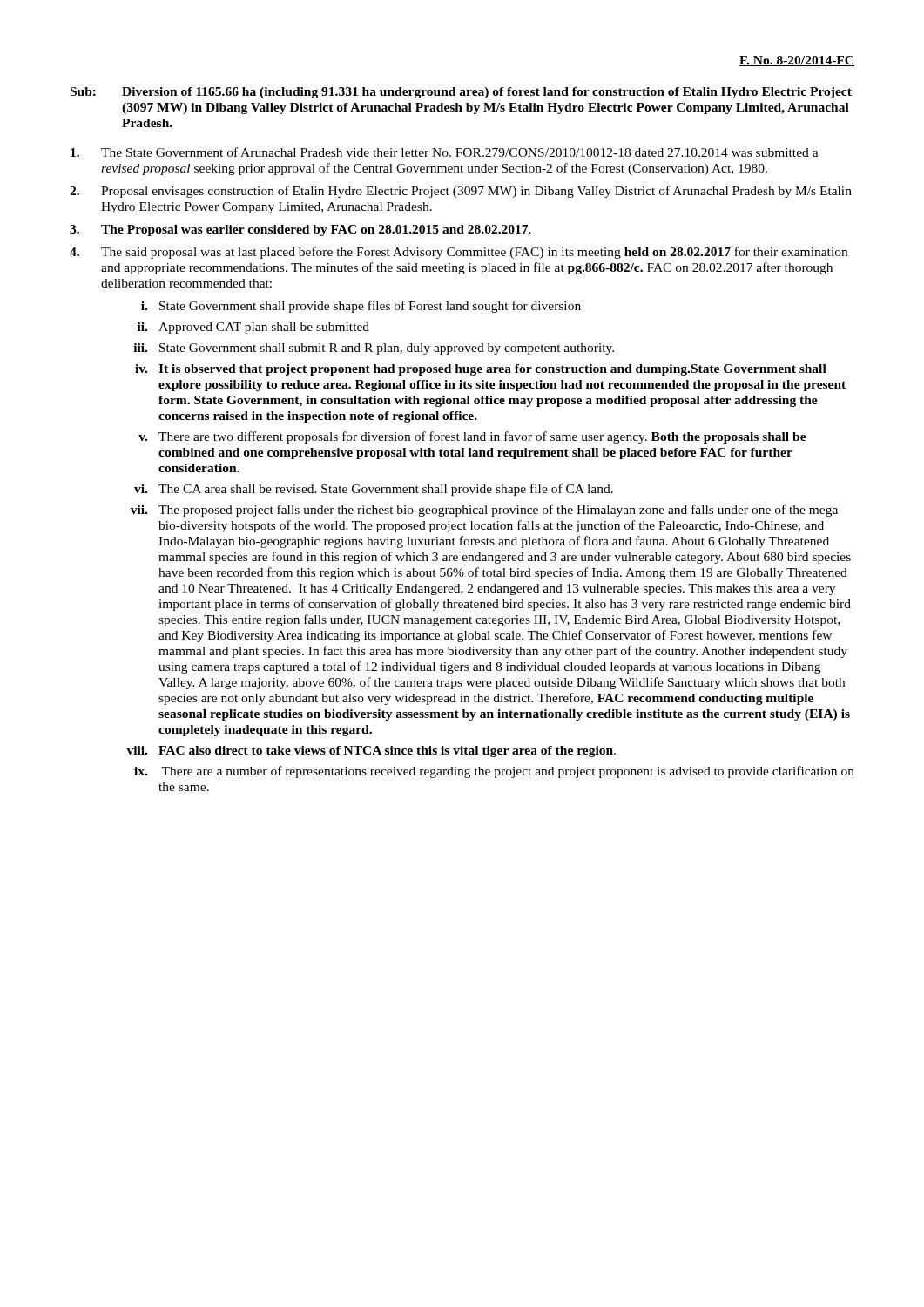Locate the text block starting "2. Proposal envisages construction of Etalin Hydro Electric"

tap(462, 199)
